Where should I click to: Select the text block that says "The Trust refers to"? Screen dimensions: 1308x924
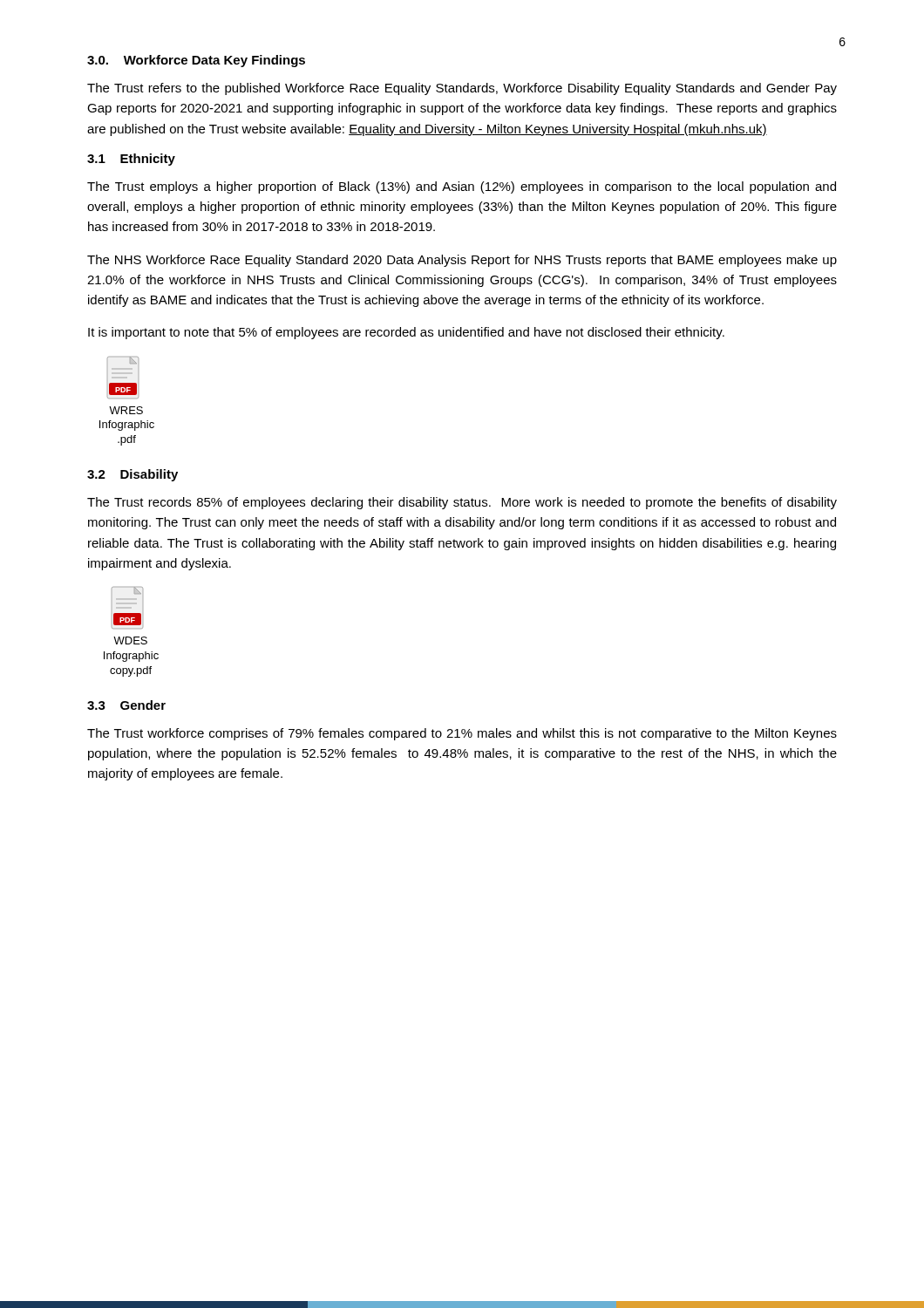pos(462,108)
